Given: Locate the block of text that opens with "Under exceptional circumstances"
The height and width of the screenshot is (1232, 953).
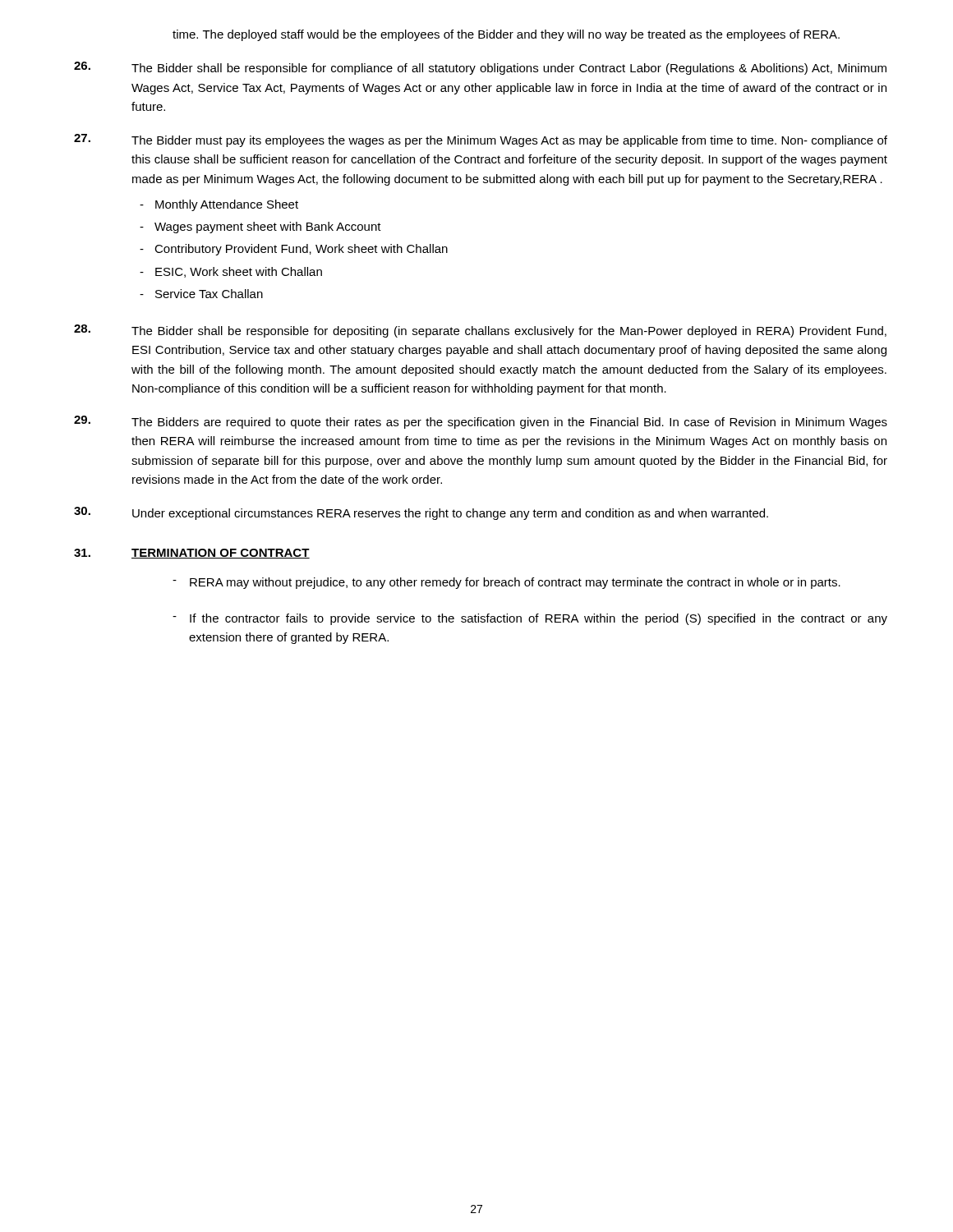Looking at the screenshot, I should 481,513.
